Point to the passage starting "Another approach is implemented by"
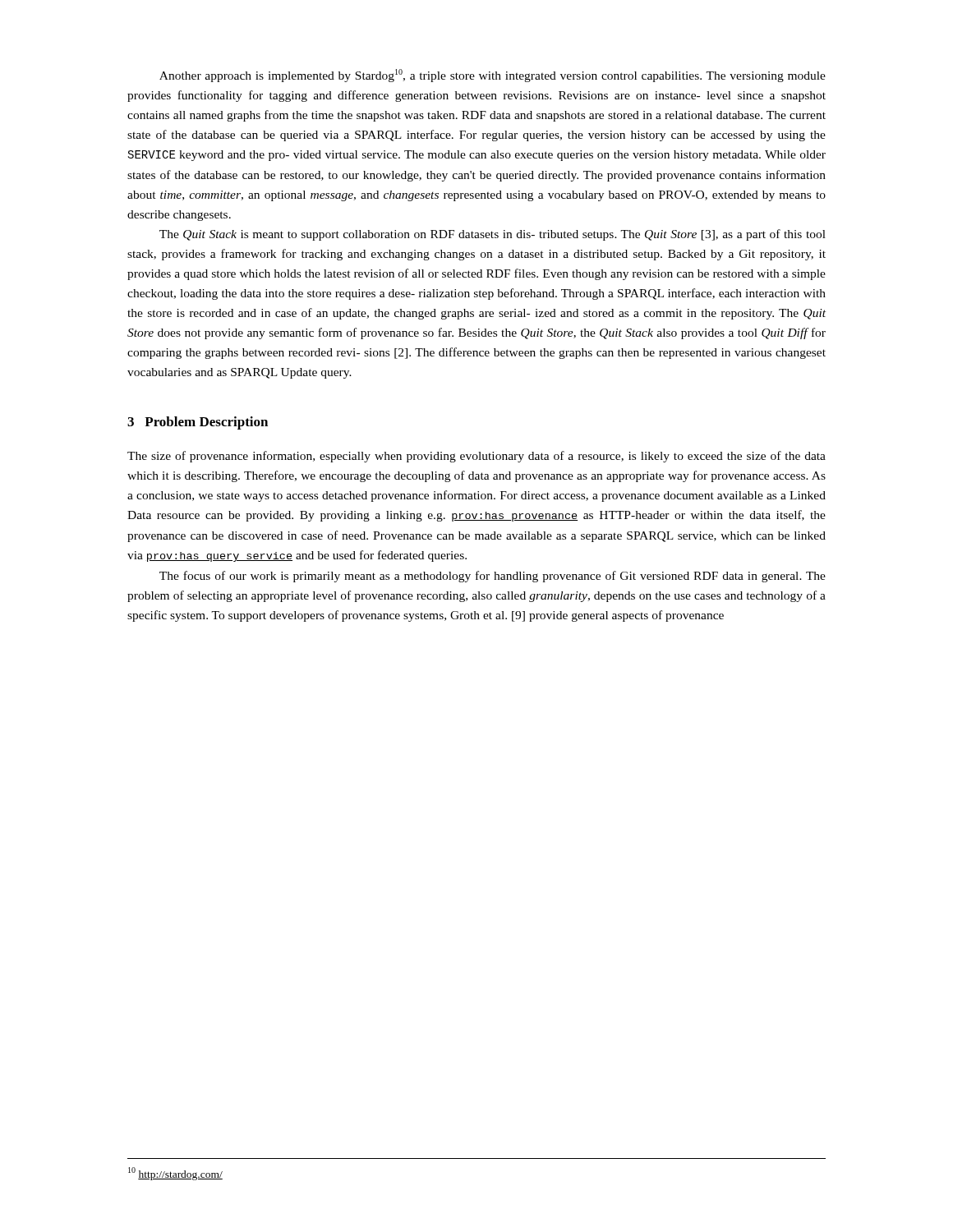This screenshot has height=1232, width=953. click(476, 145)
